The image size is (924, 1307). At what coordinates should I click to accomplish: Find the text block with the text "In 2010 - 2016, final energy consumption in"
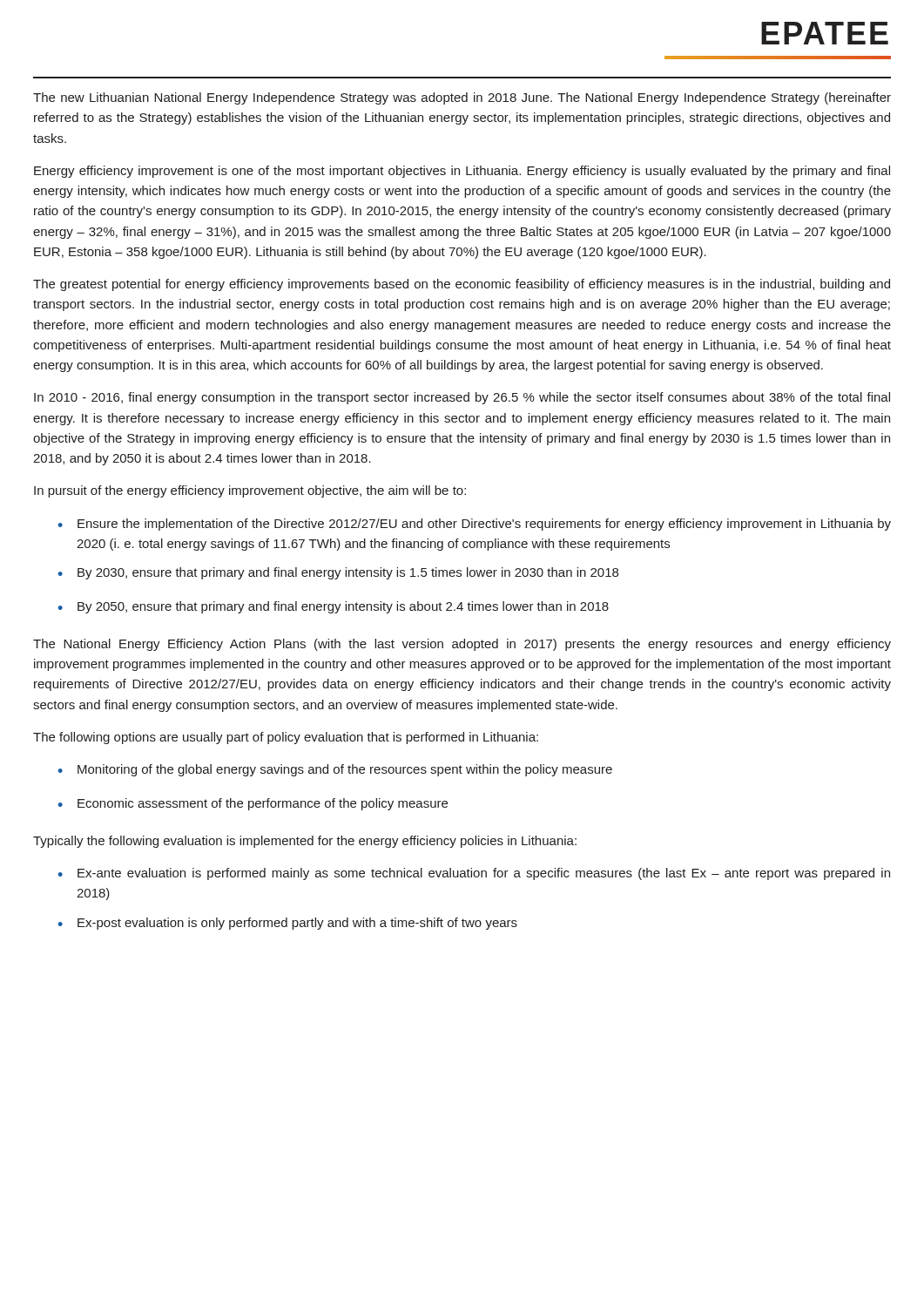click(x=462, y=428)
